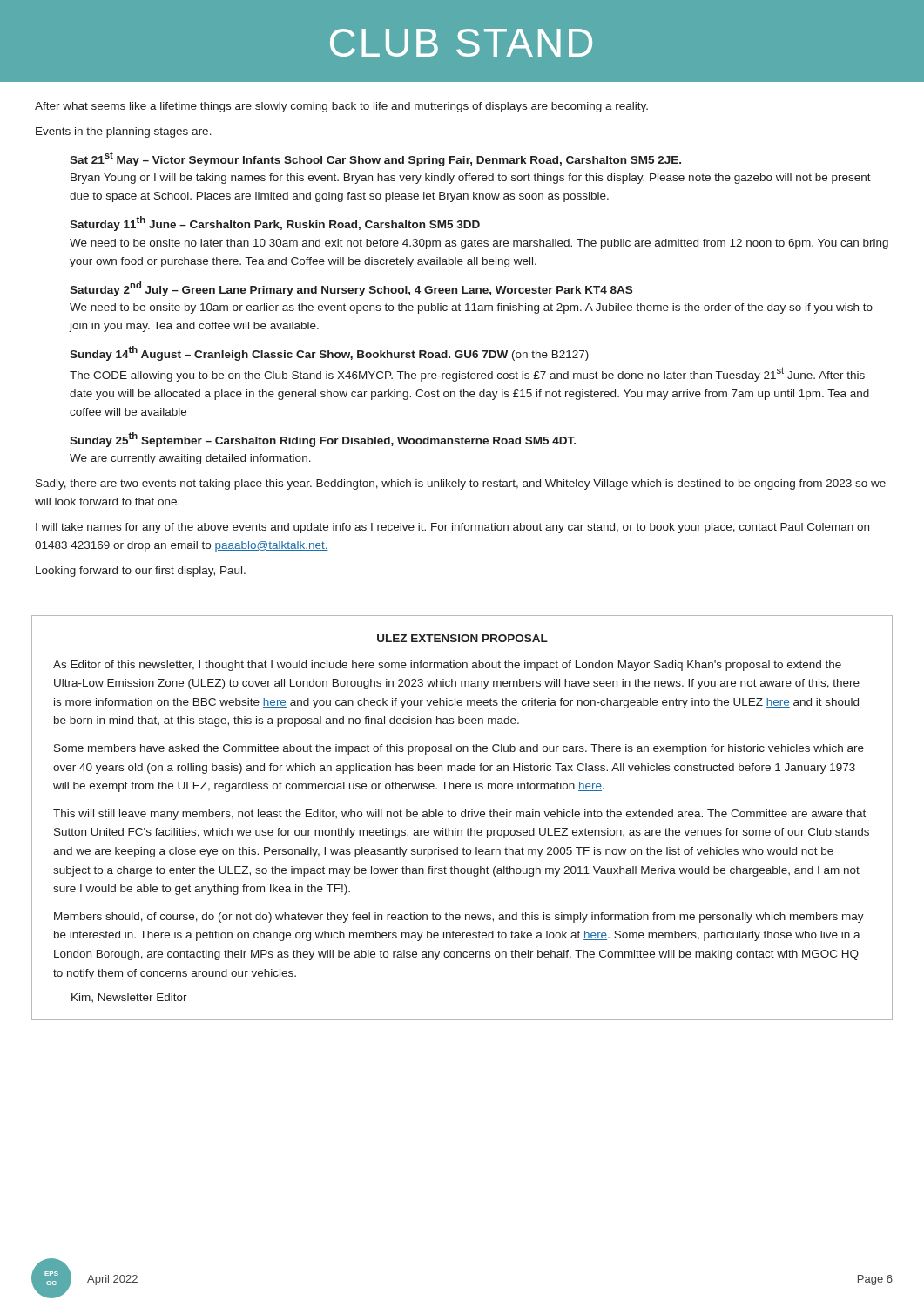The height and width of the screenshot is (1307, 924).
Task: Point to the block starting "Looking forward to our"
Action: pyautogui.click(x=141, y=570)
